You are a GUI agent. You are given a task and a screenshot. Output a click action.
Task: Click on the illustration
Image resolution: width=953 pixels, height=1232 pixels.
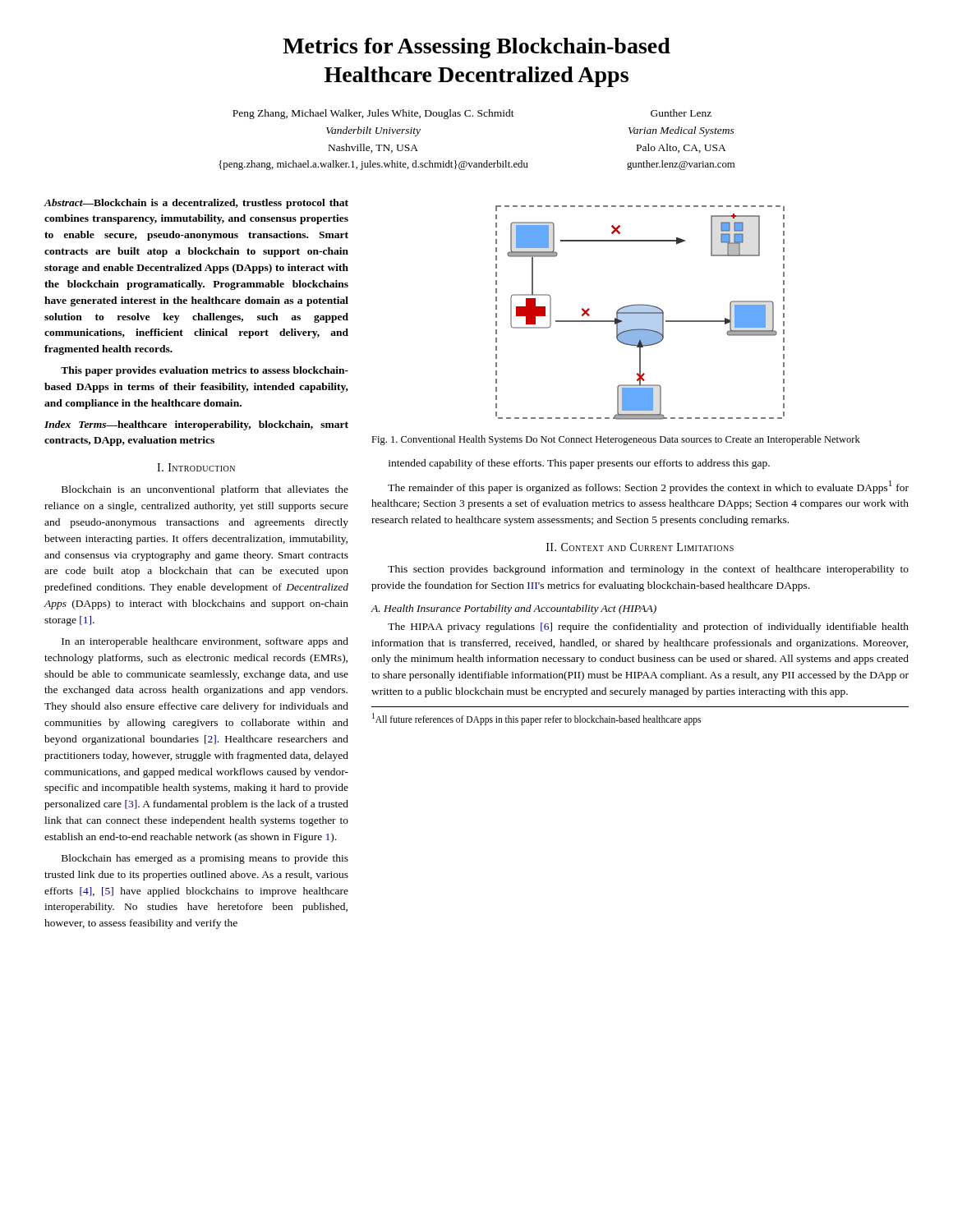click(640, 313)
